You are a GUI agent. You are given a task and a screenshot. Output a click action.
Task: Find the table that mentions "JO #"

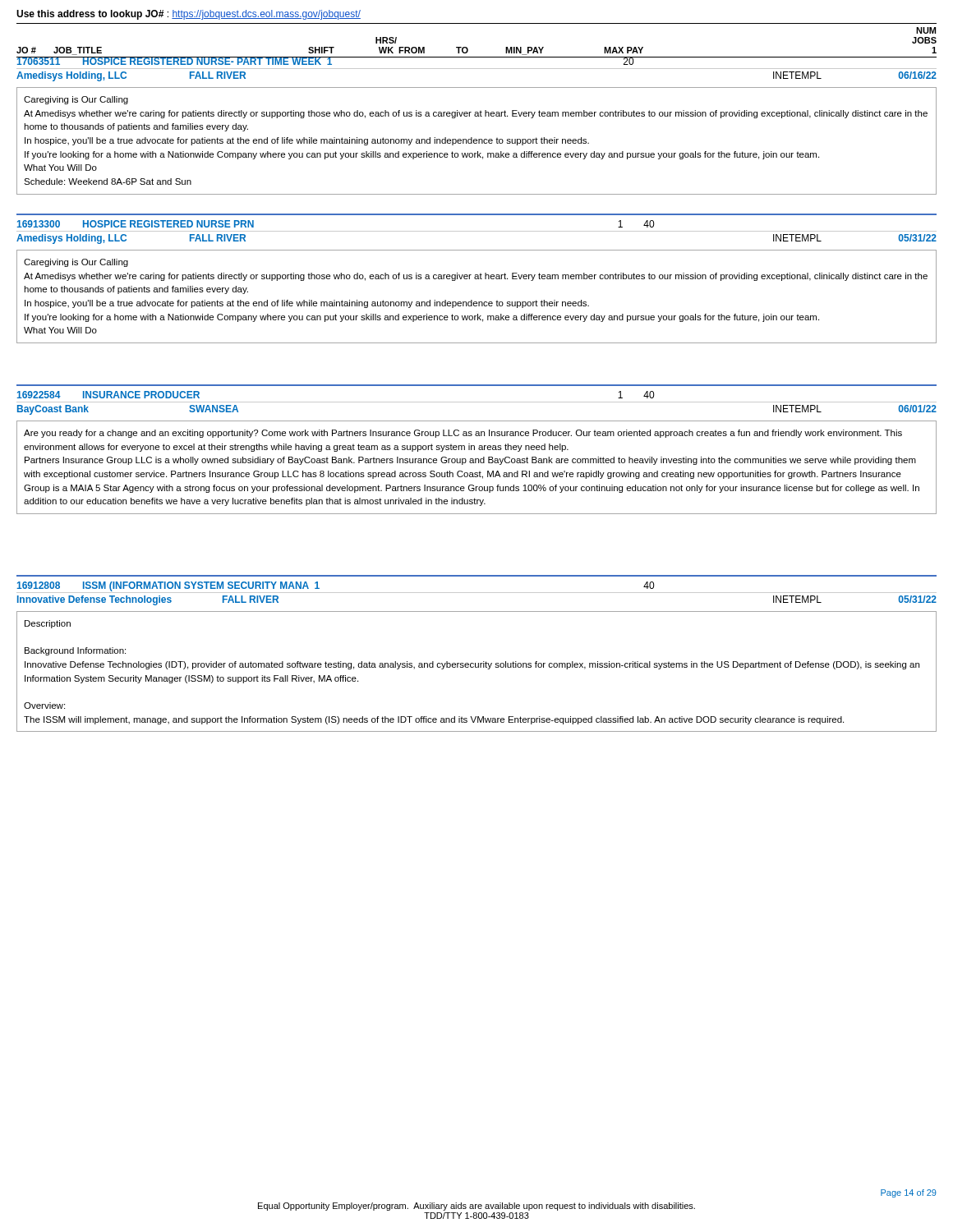point(476,40)
